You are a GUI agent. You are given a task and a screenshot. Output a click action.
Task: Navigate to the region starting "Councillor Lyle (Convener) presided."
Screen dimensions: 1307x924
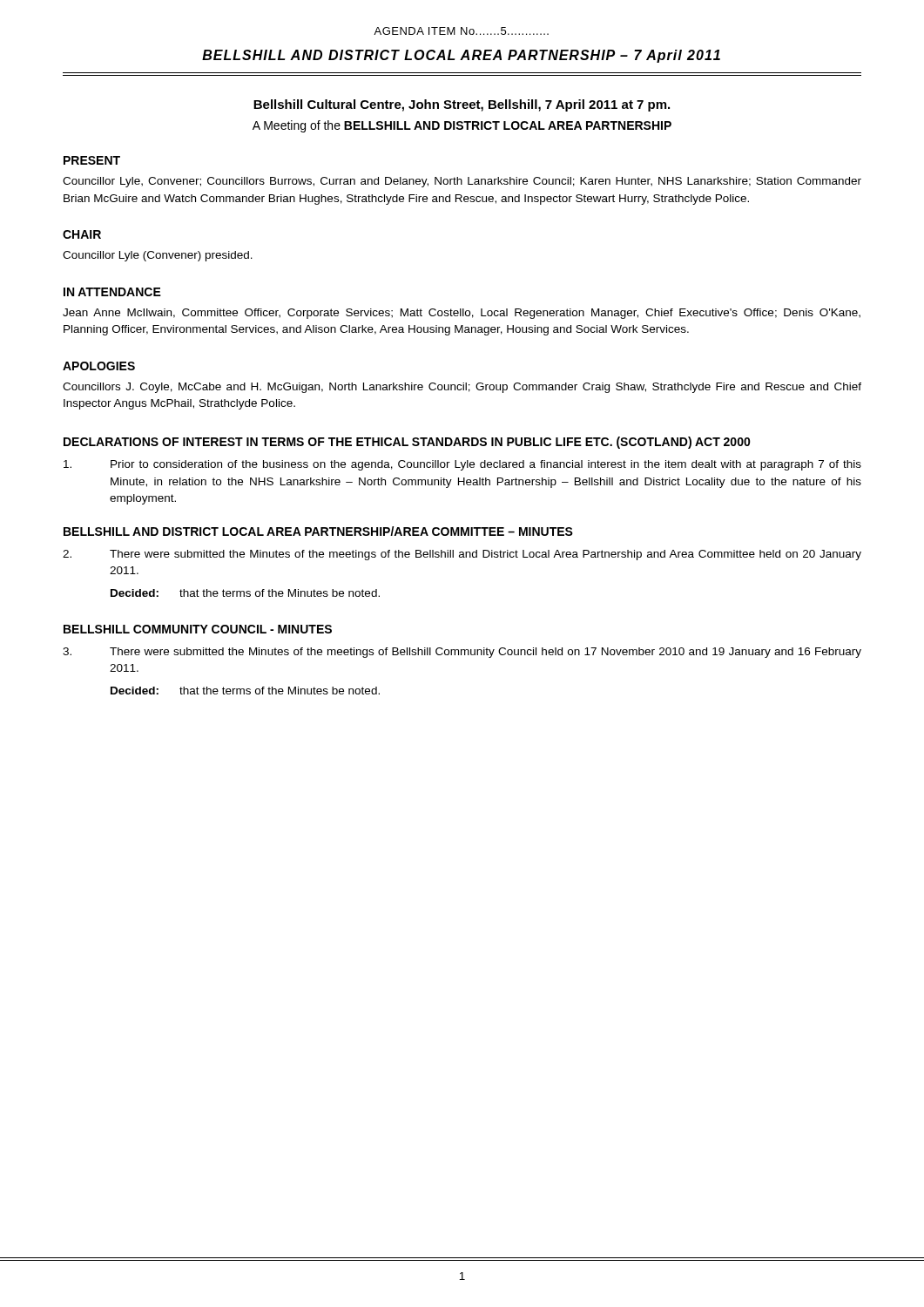click(158, 255)
